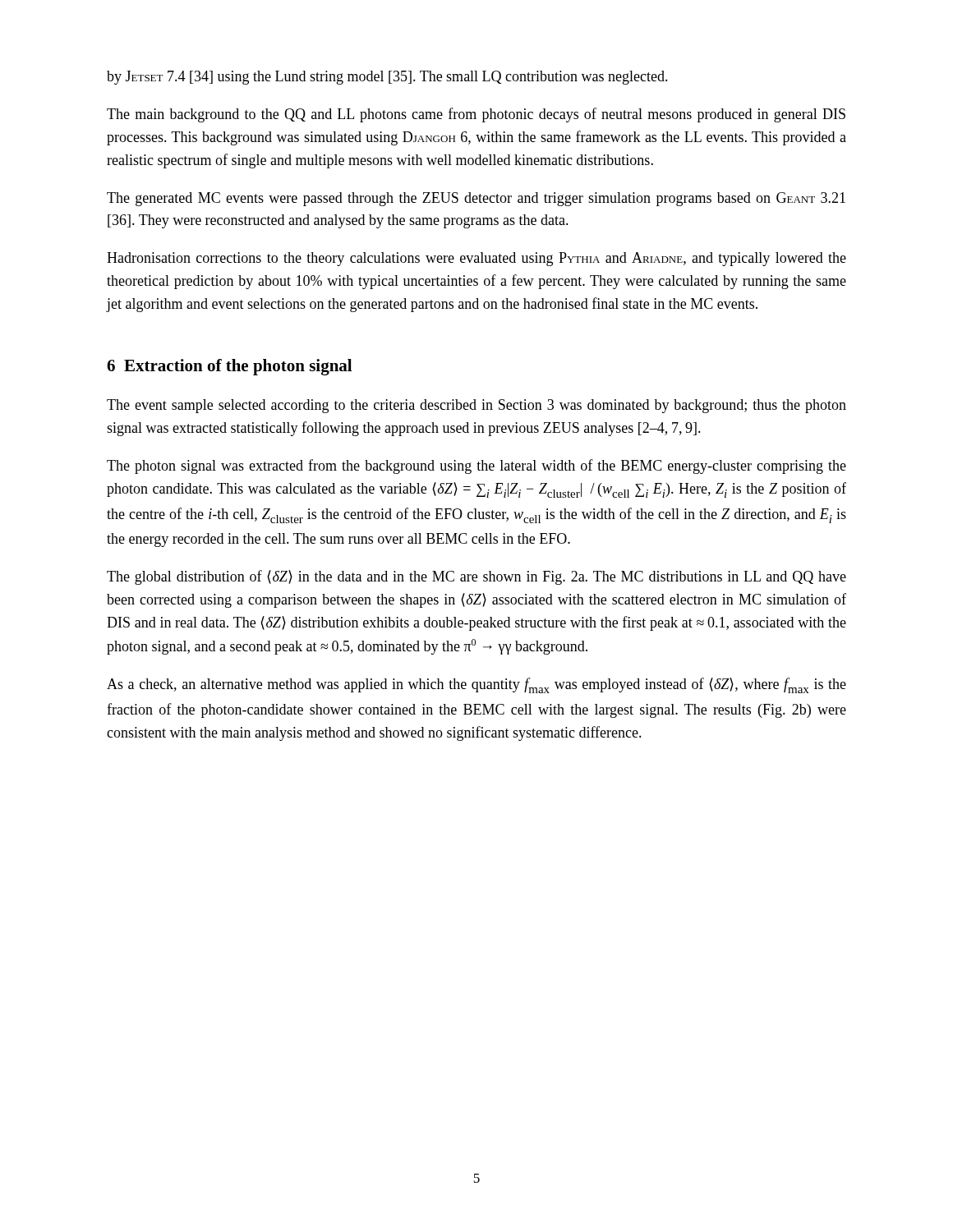Find the text block that says "Hadronisation corrections to the theory"

[476, 281]
